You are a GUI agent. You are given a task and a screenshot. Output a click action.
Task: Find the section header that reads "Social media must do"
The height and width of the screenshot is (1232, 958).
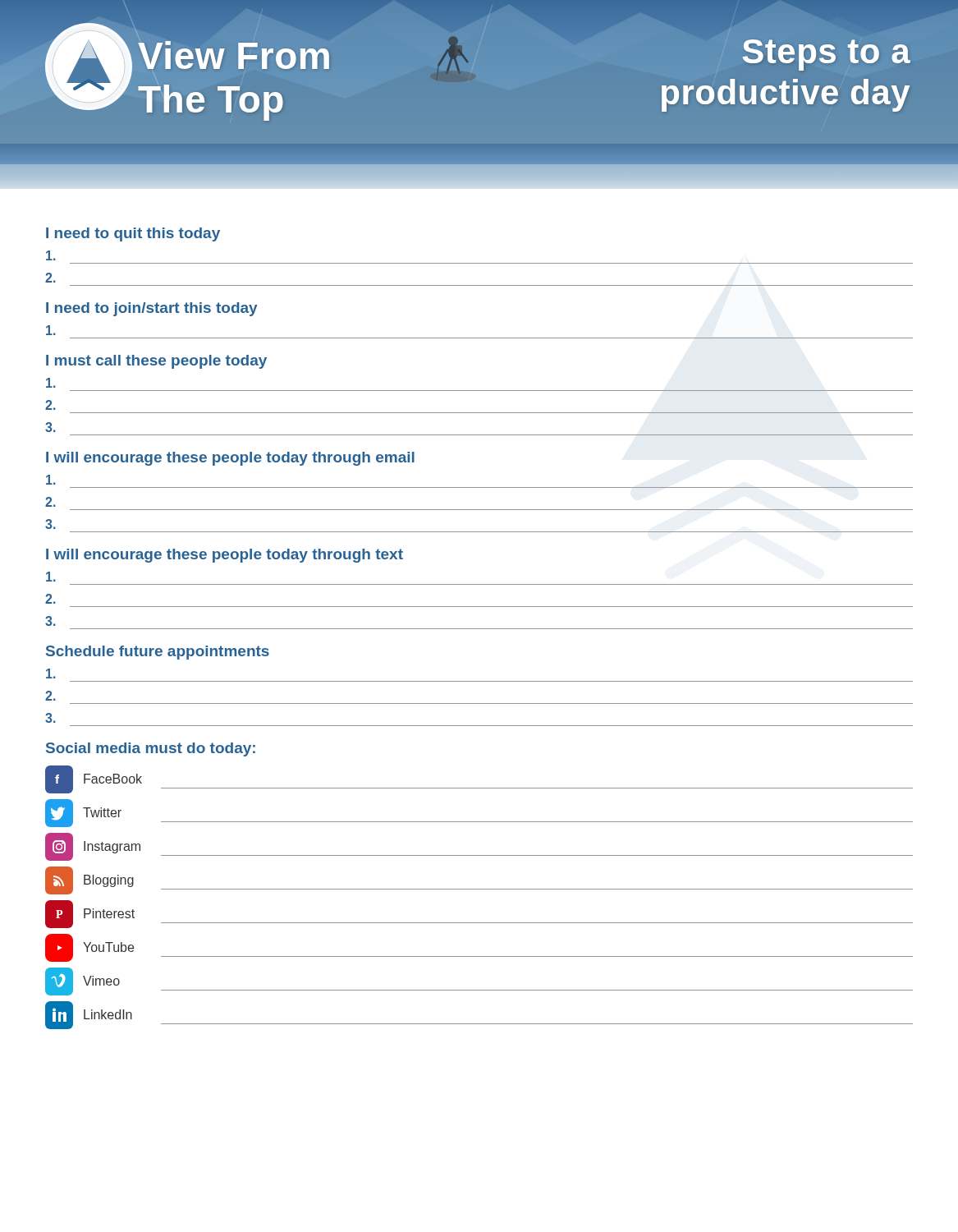[151, 748]
